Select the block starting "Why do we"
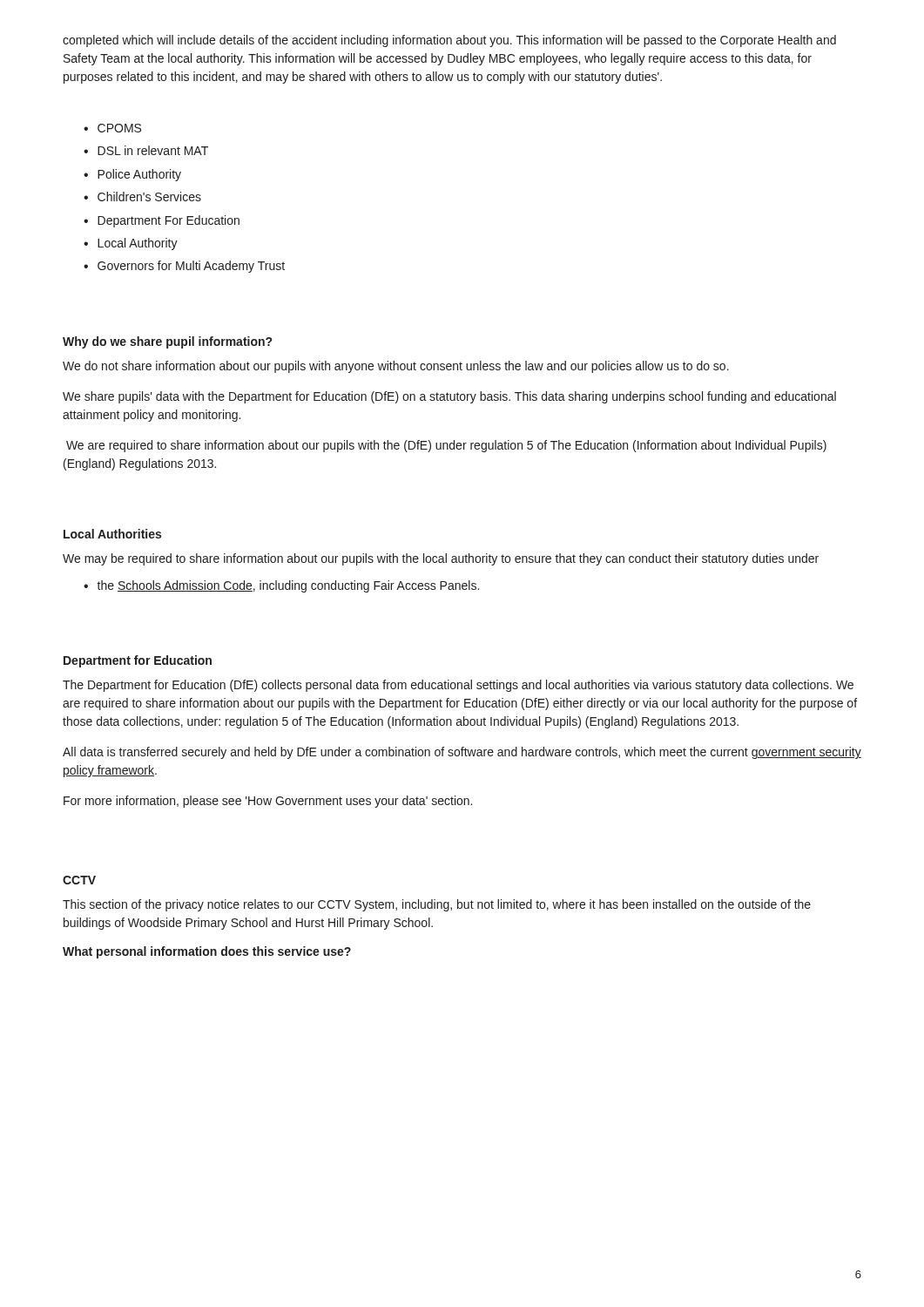 [168, 341]
